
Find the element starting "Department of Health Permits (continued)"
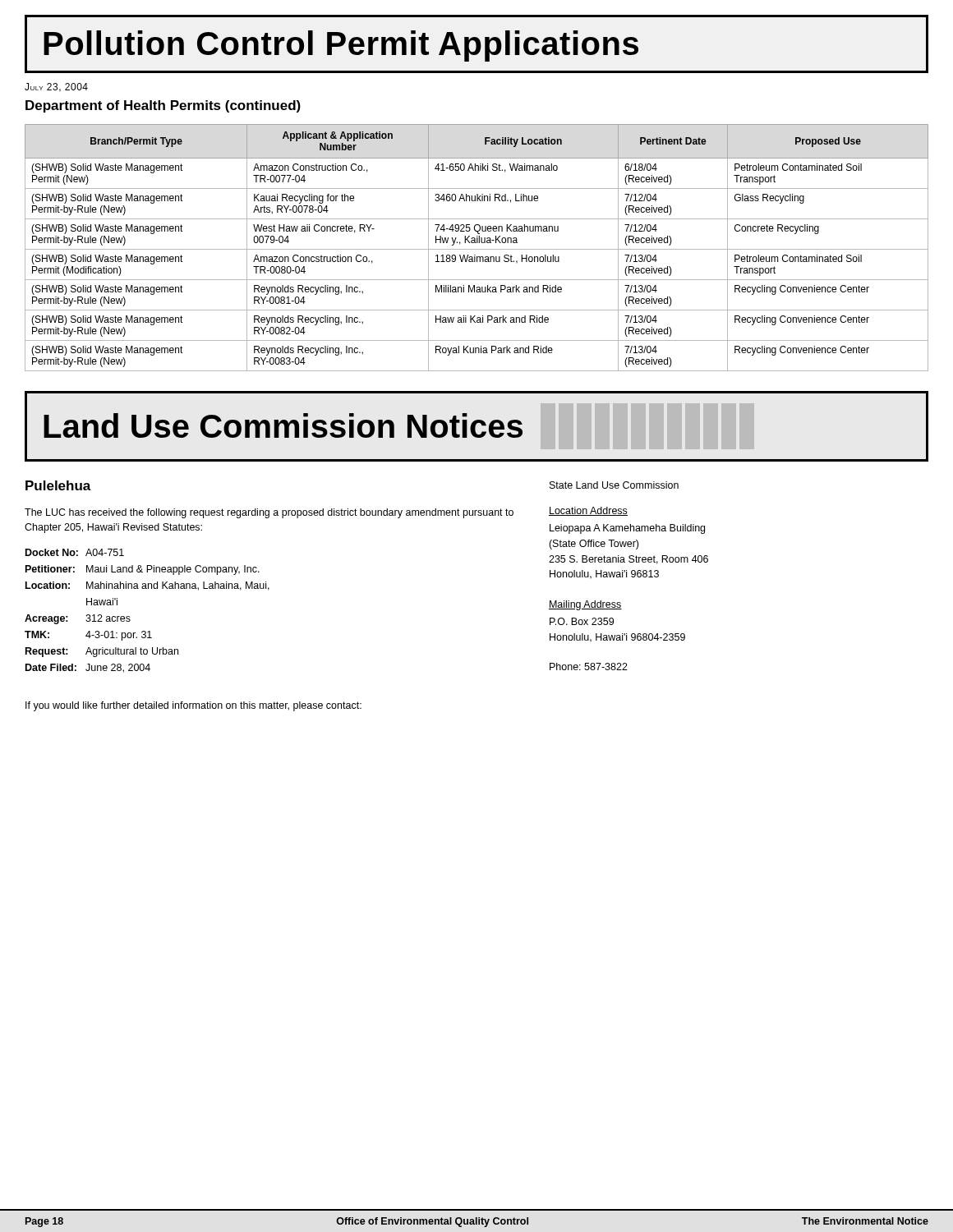click(x=163, y=106)
